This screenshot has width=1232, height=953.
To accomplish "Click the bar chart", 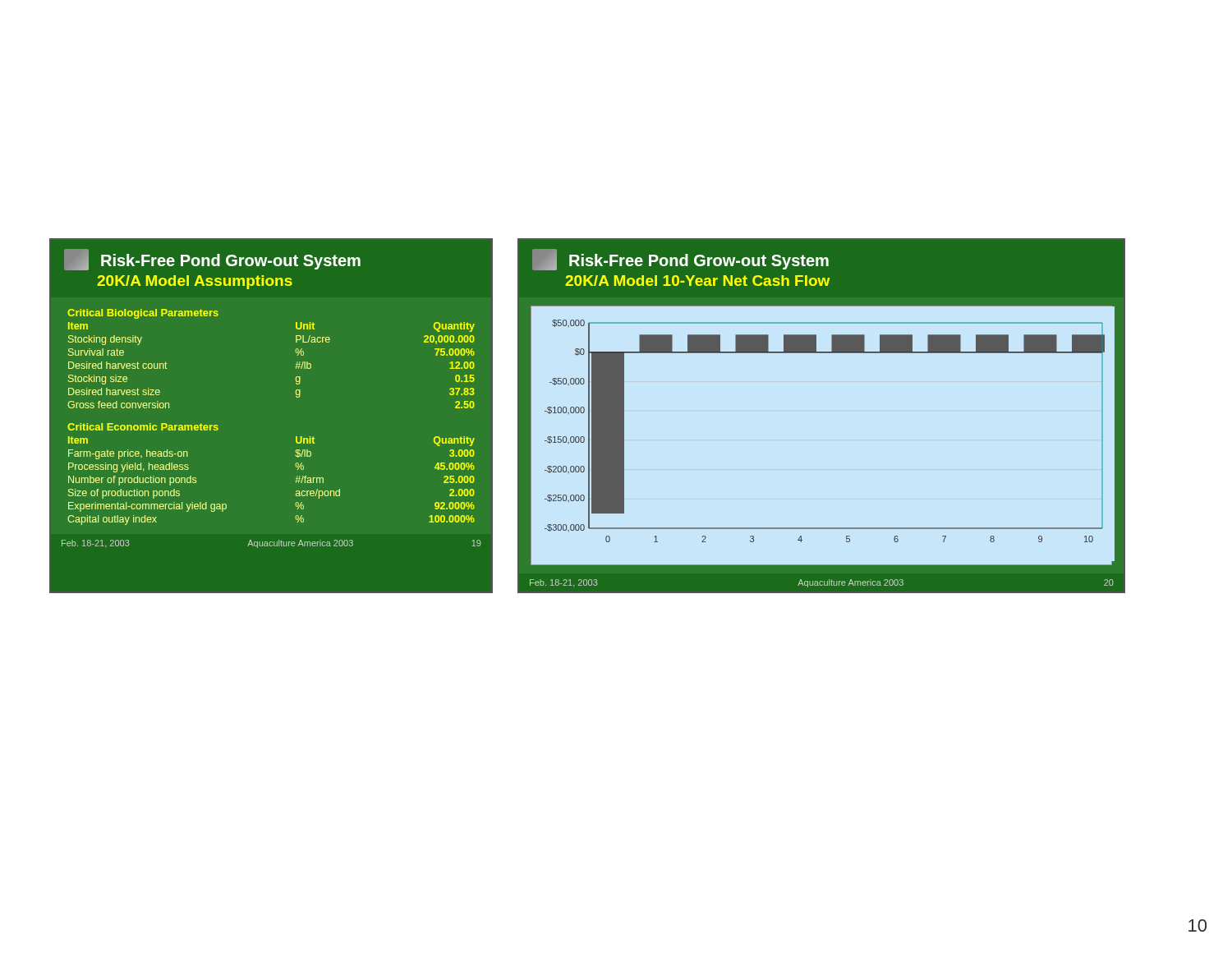I will pyautogui.click(x=821, y=435).
